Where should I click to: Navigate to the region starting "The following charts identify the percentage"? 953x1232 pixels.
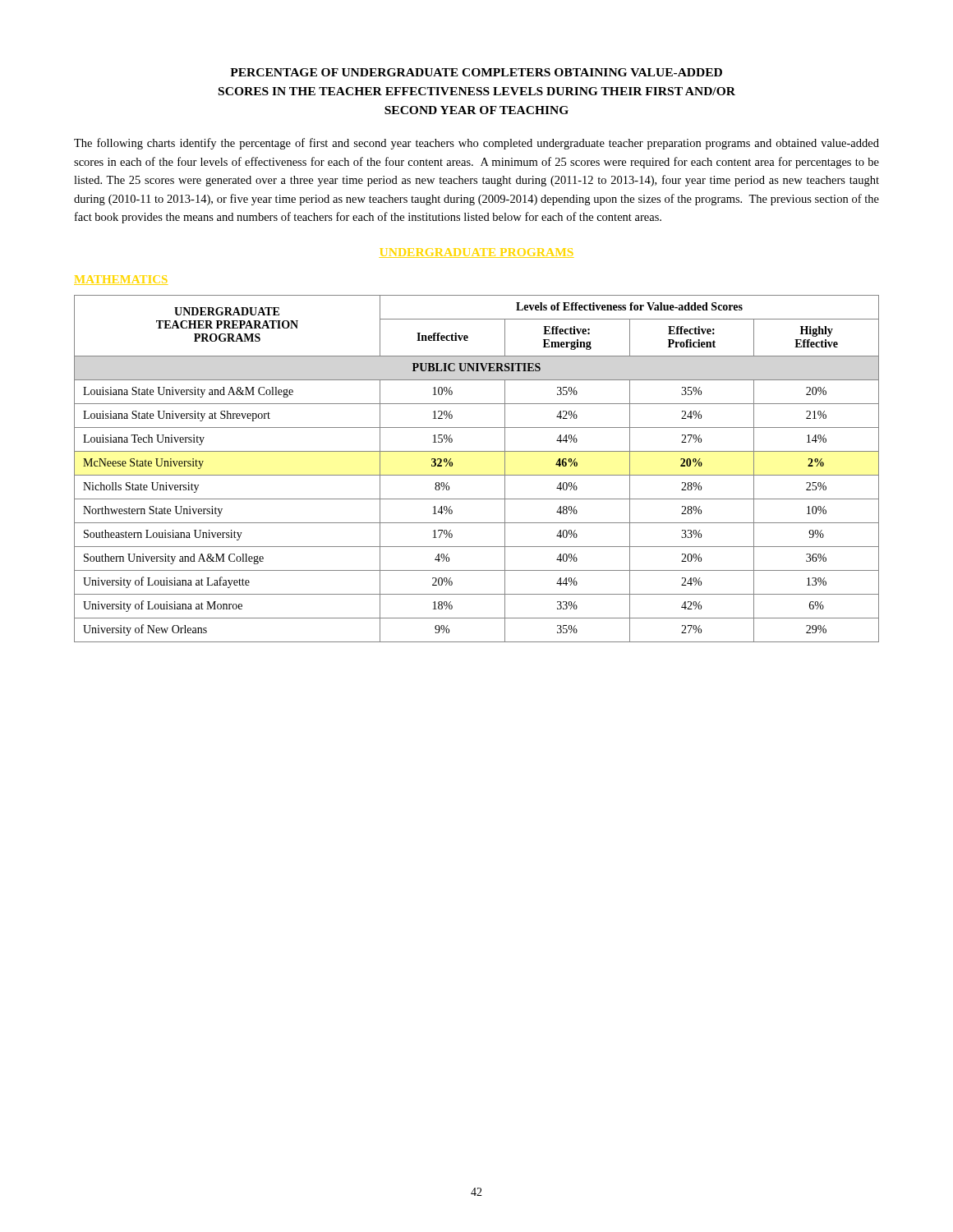pyautogui.click(x=476, y=180)
